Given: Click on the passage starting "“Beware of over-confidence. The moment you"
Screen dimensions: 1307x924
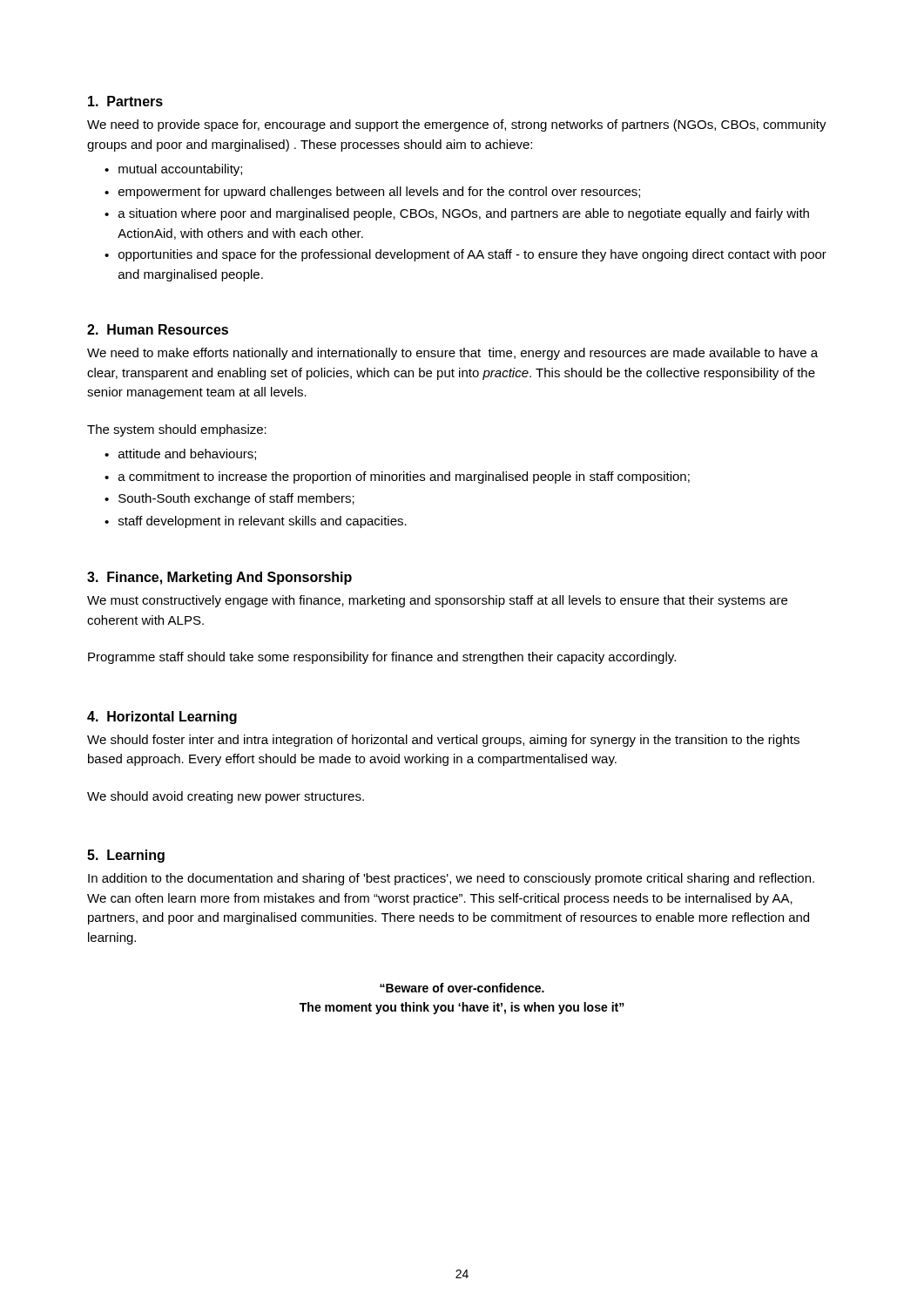Looking at the screenshot, I should click(x=462, y=998).
